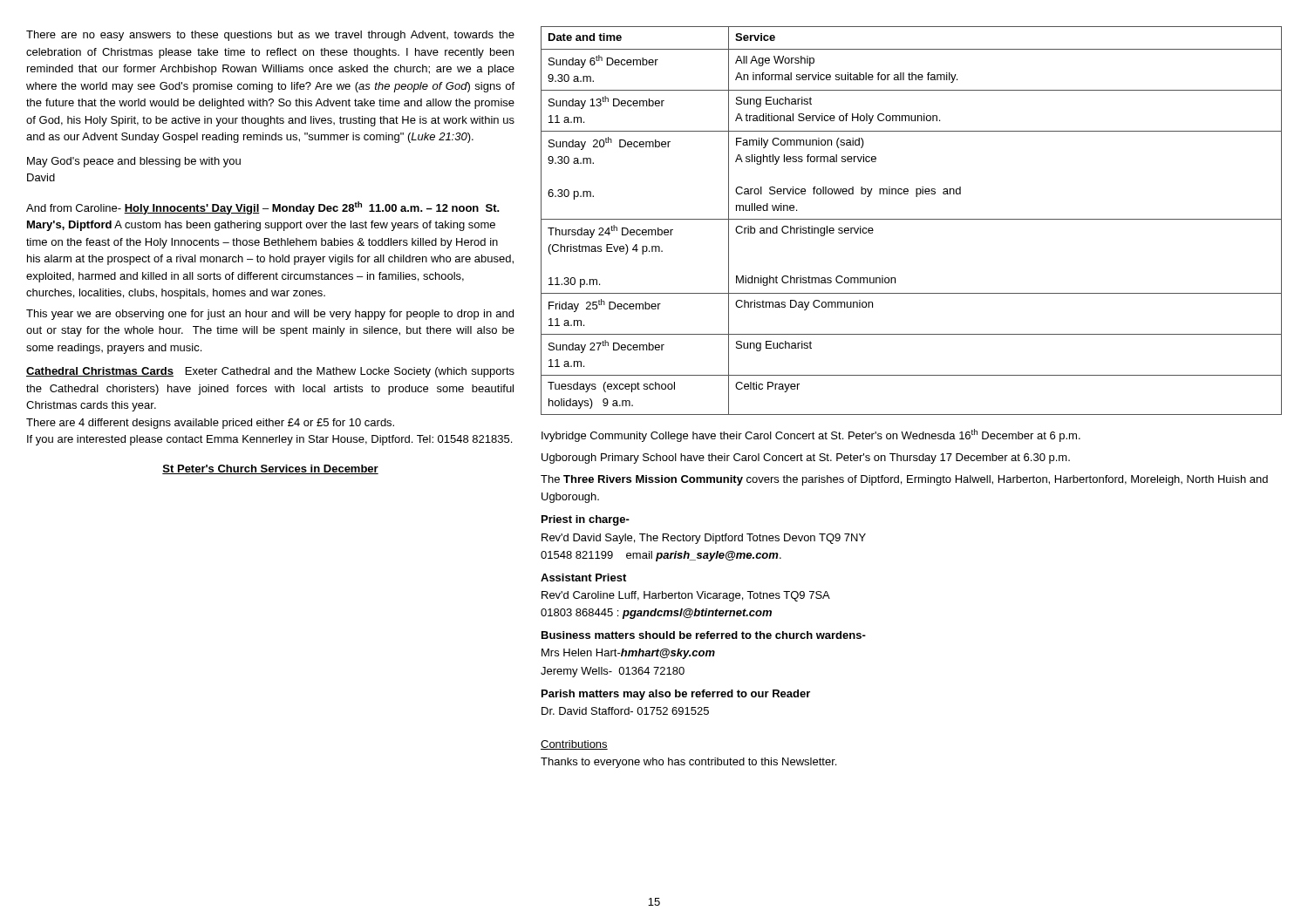Point to the text starting "Thanks to everyone who has contributed to"
The image size is (1308, 924).
(x=689, y=762)
